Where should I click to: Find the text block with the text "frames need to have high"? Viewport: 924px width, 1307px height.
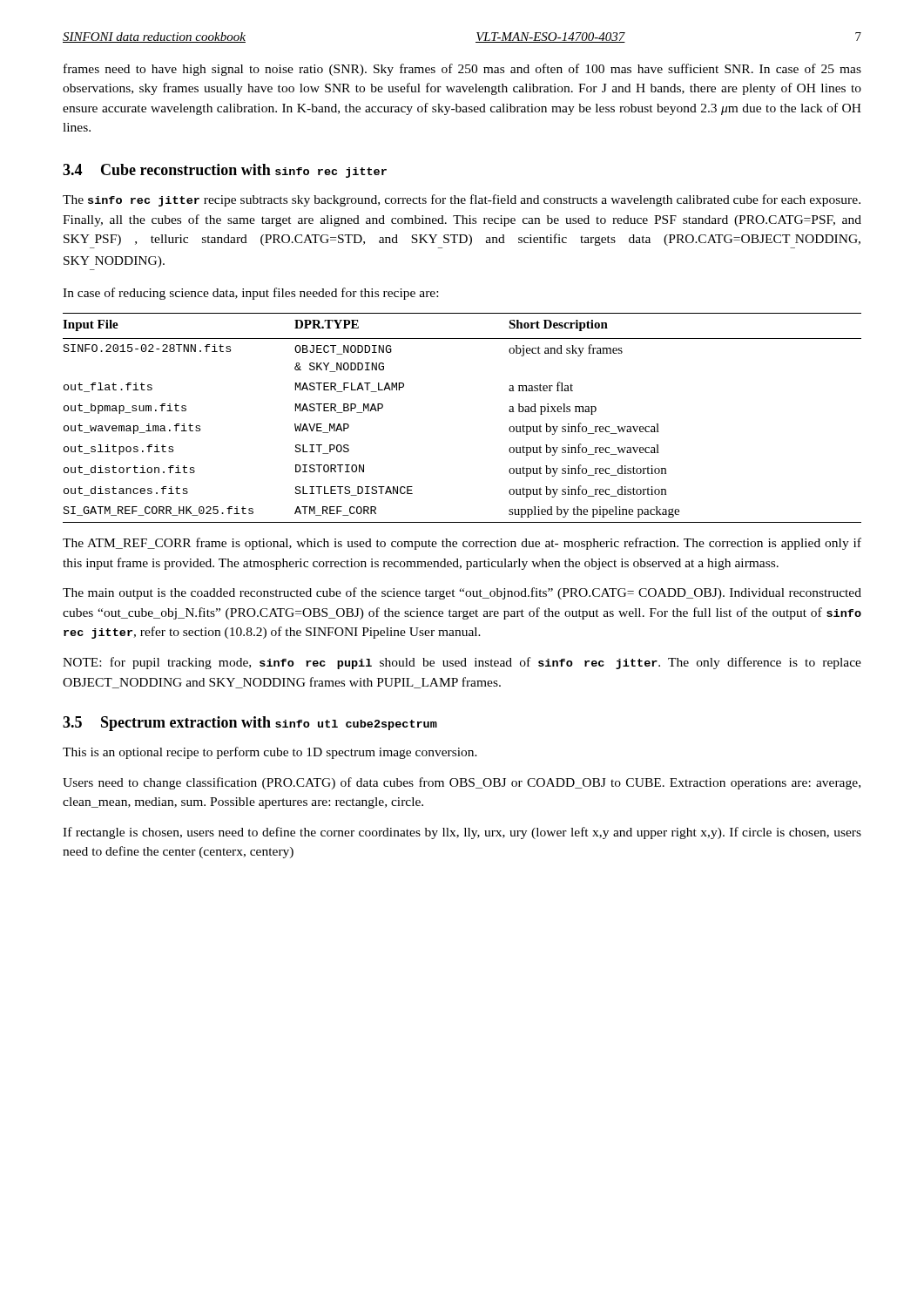coord(462,98)
